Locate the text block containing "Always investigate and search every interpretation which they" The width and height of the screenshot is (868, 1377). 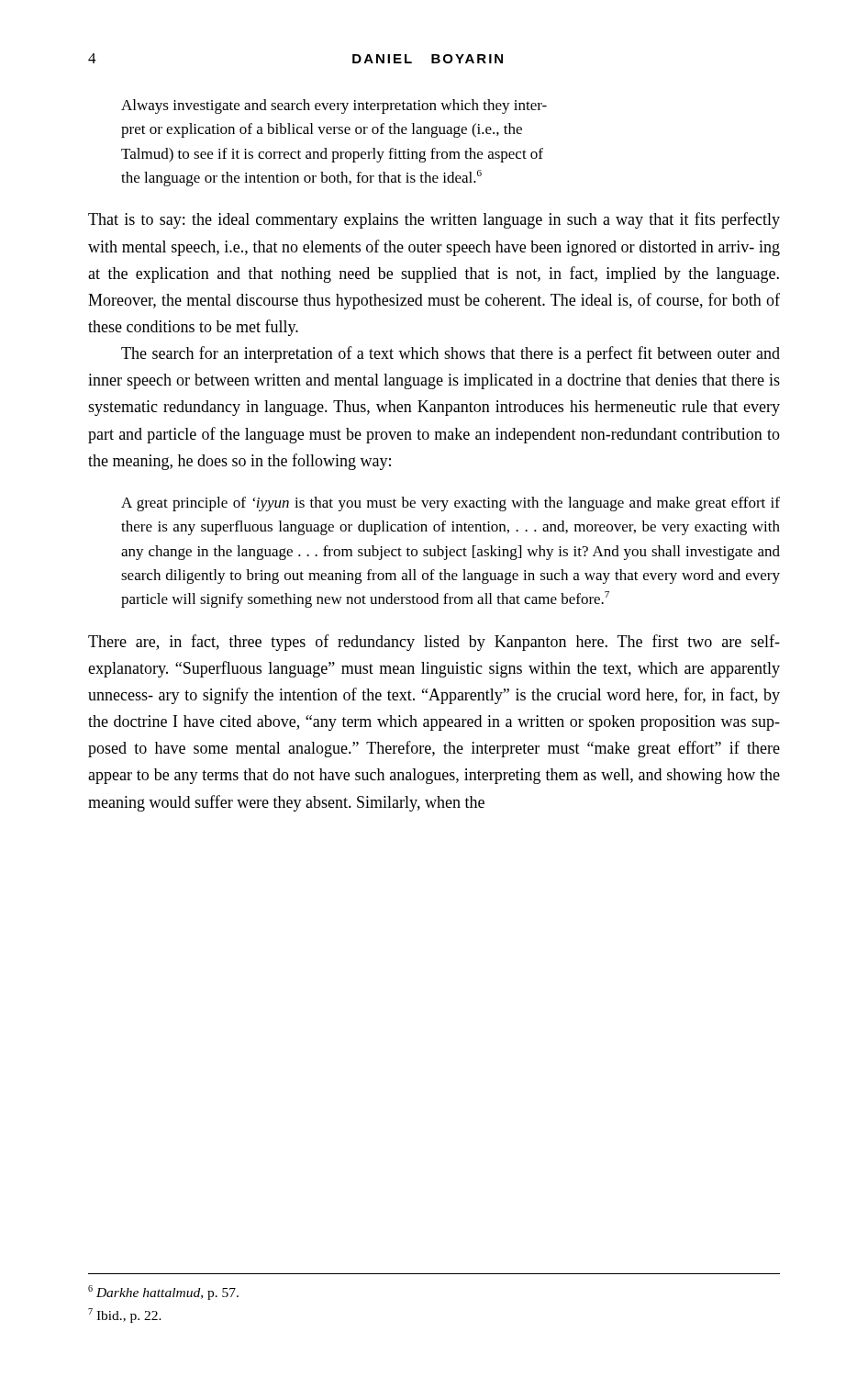pyautogui.click(x=334, y=141)
